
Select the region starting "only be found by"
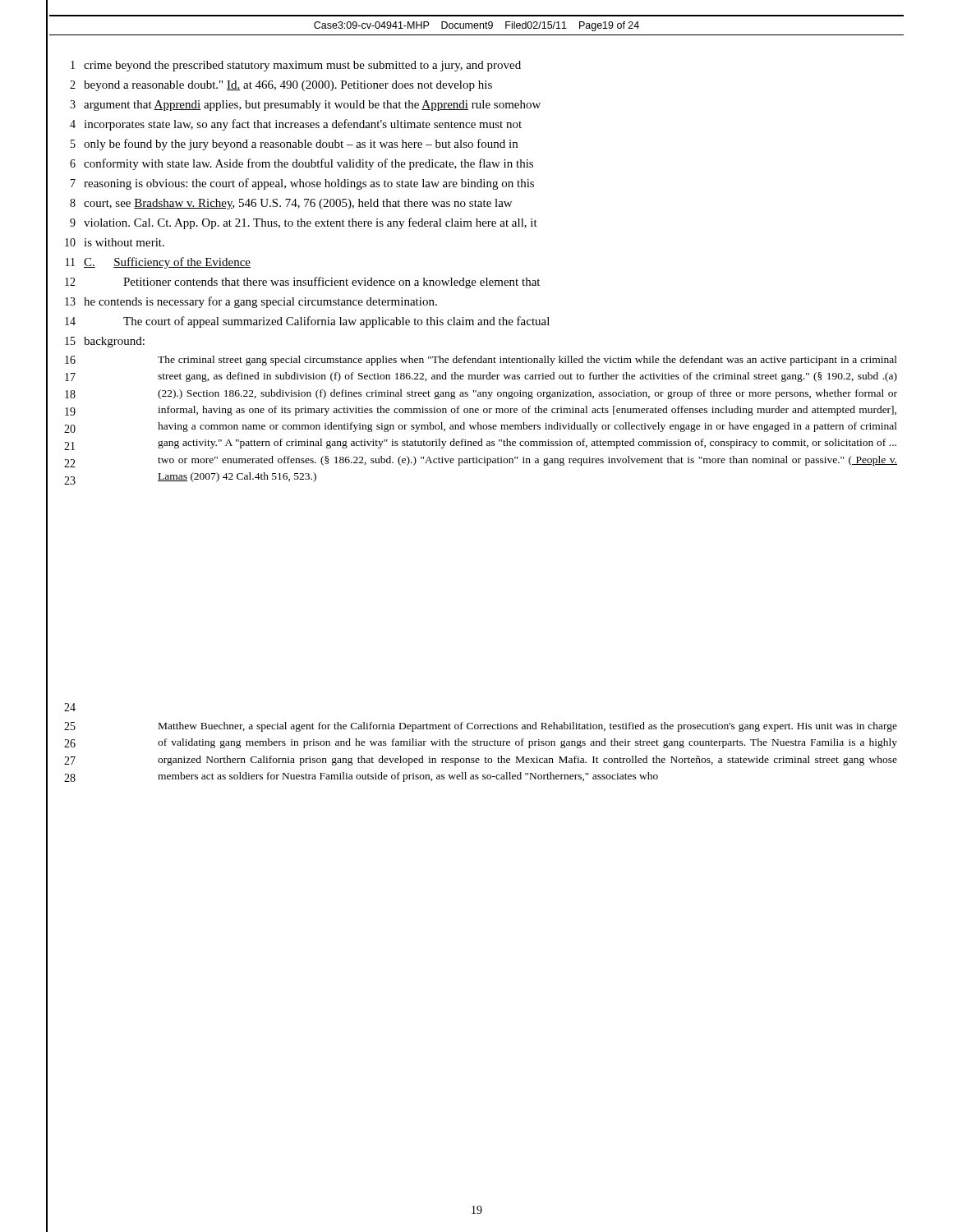(x=301, y=144)
